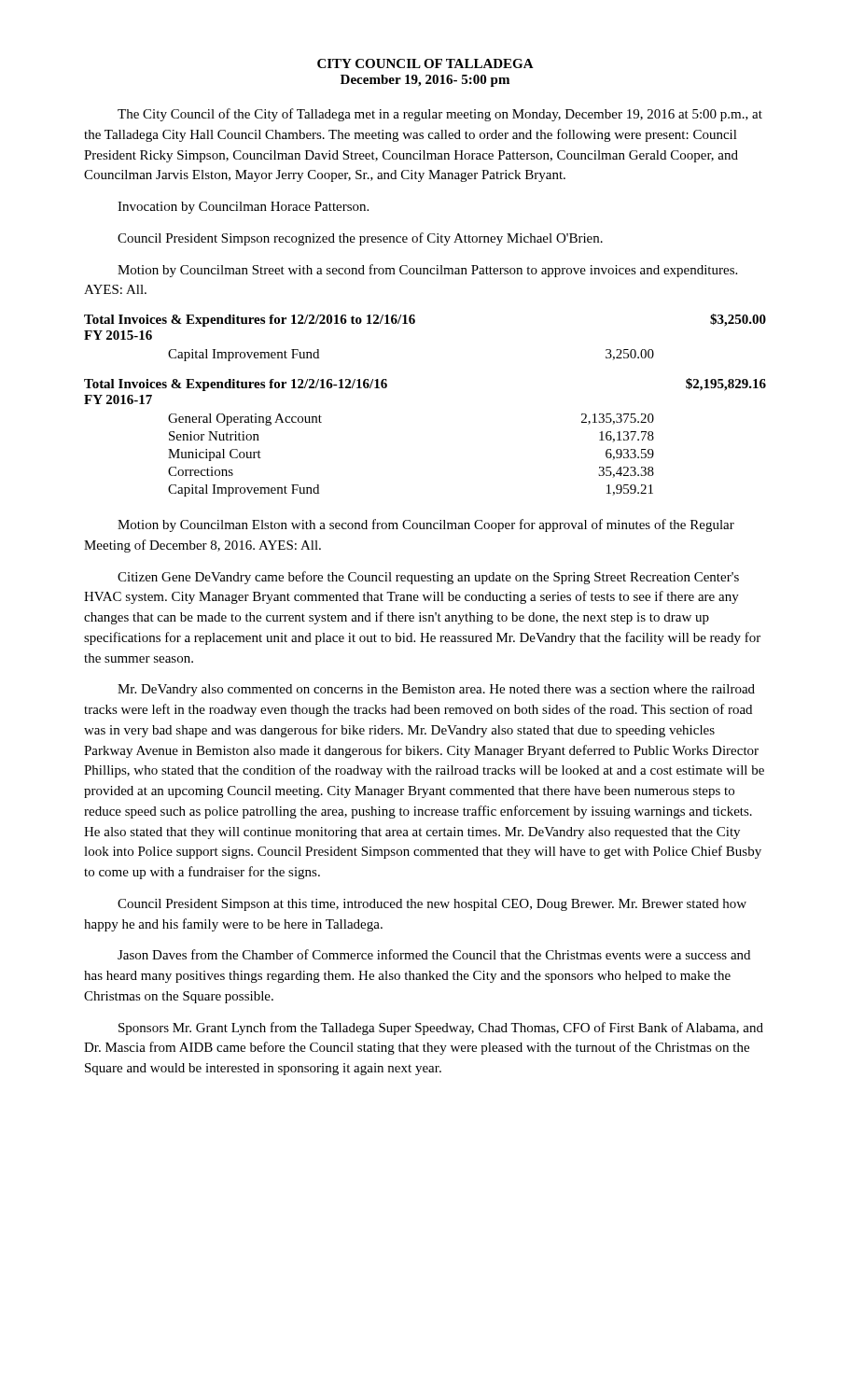The height and width of the screenshot is (1400, 850).
Task: Locate the table with the text "Capital Improvement Fund"
Action: tap(425, 405)
